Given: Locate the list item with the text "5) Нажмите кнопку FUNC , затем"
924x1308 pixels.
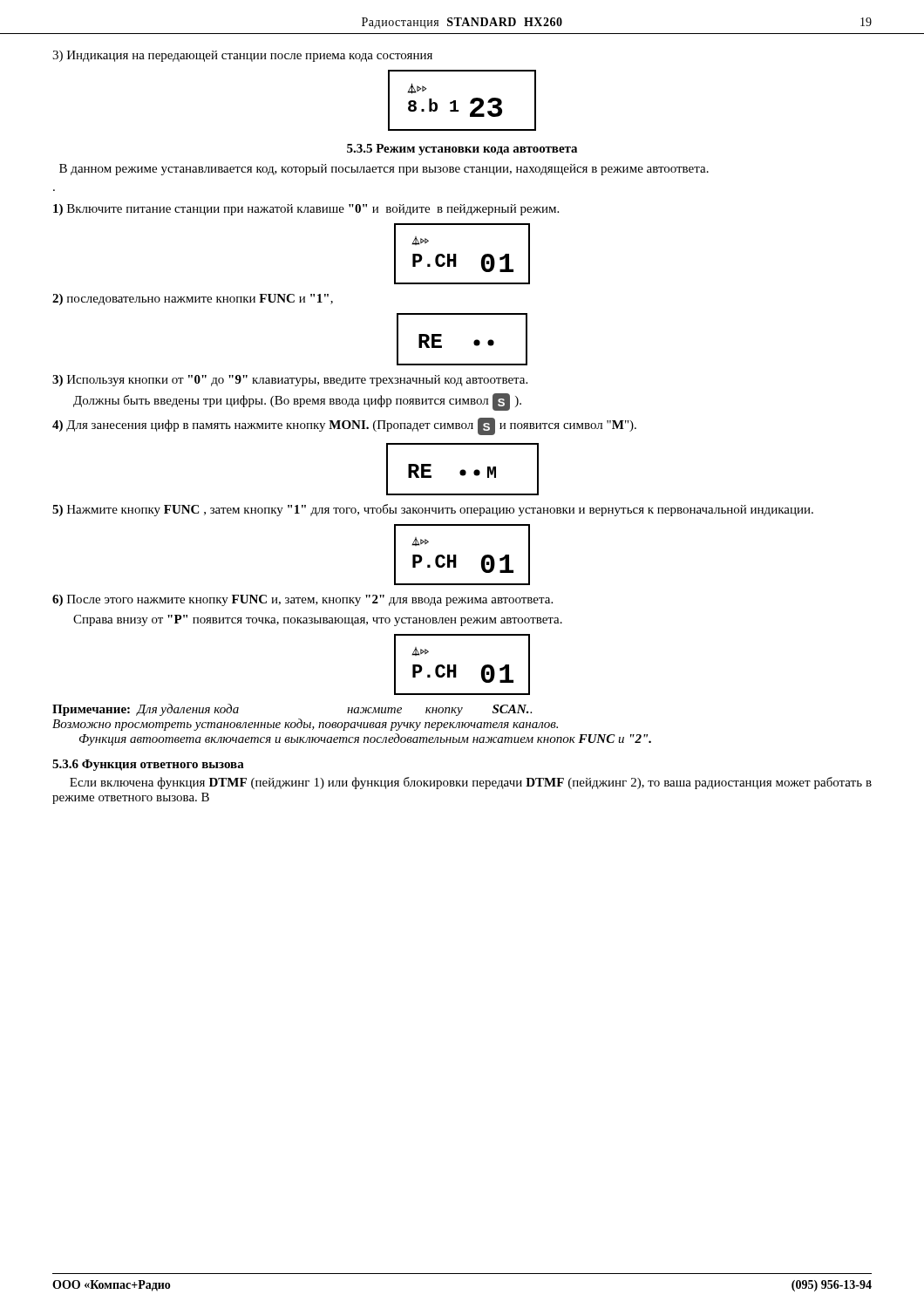Looking at the screenshot, I should (433, 509).
